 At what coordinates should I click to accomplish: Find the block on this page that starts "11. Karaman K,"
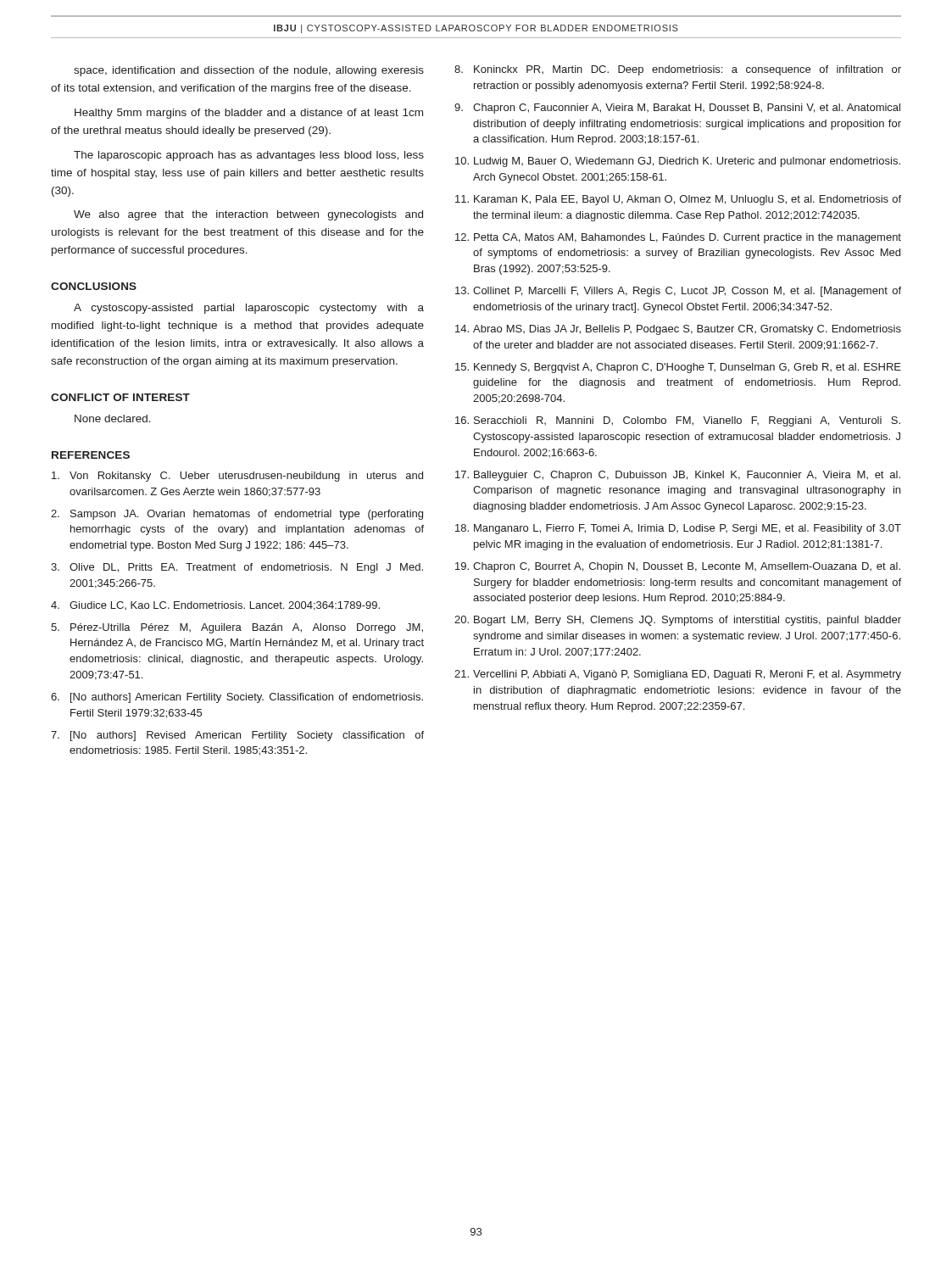tap(678, 208)
